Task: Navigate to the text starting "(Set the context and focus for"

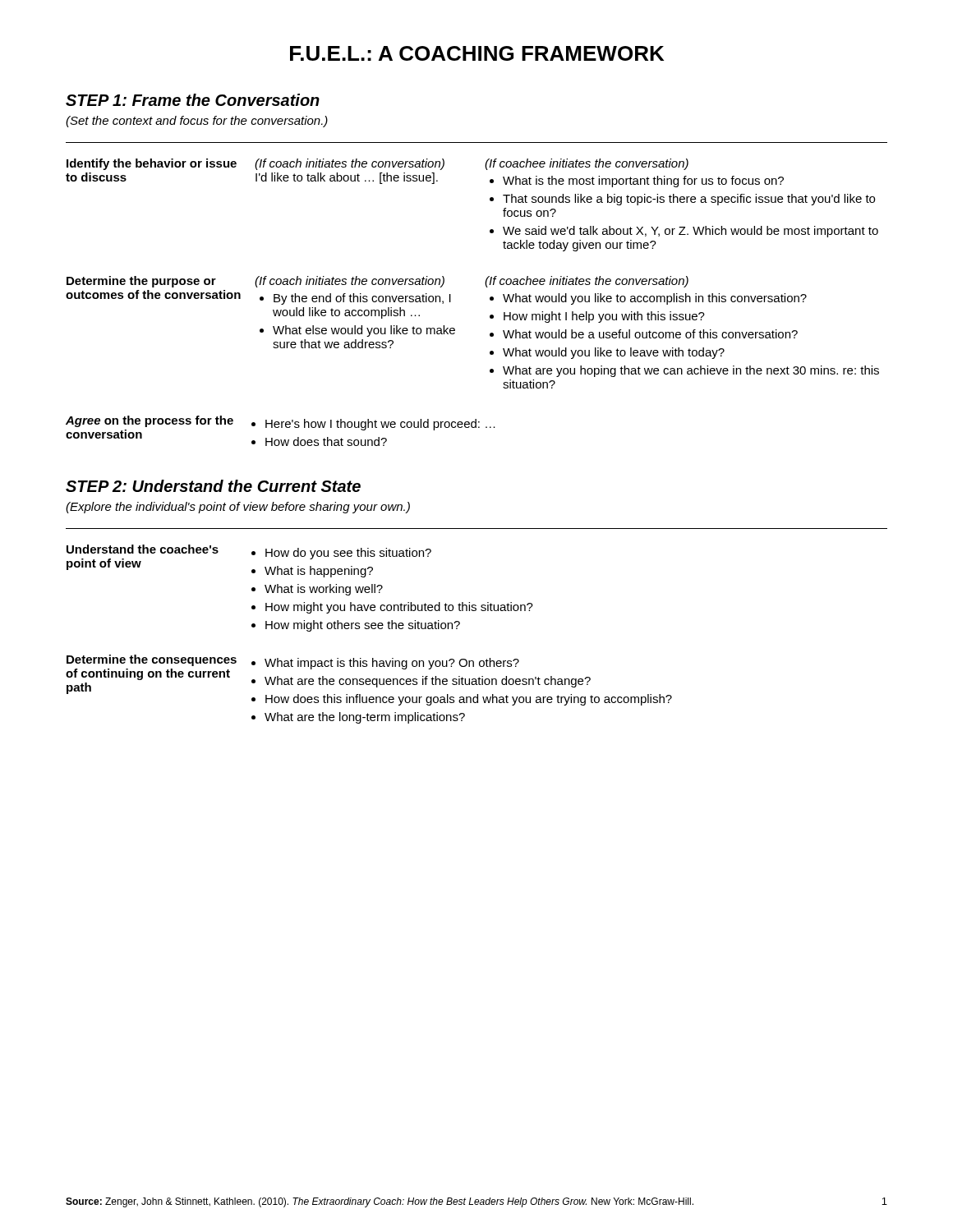Action: pos(197,120)
